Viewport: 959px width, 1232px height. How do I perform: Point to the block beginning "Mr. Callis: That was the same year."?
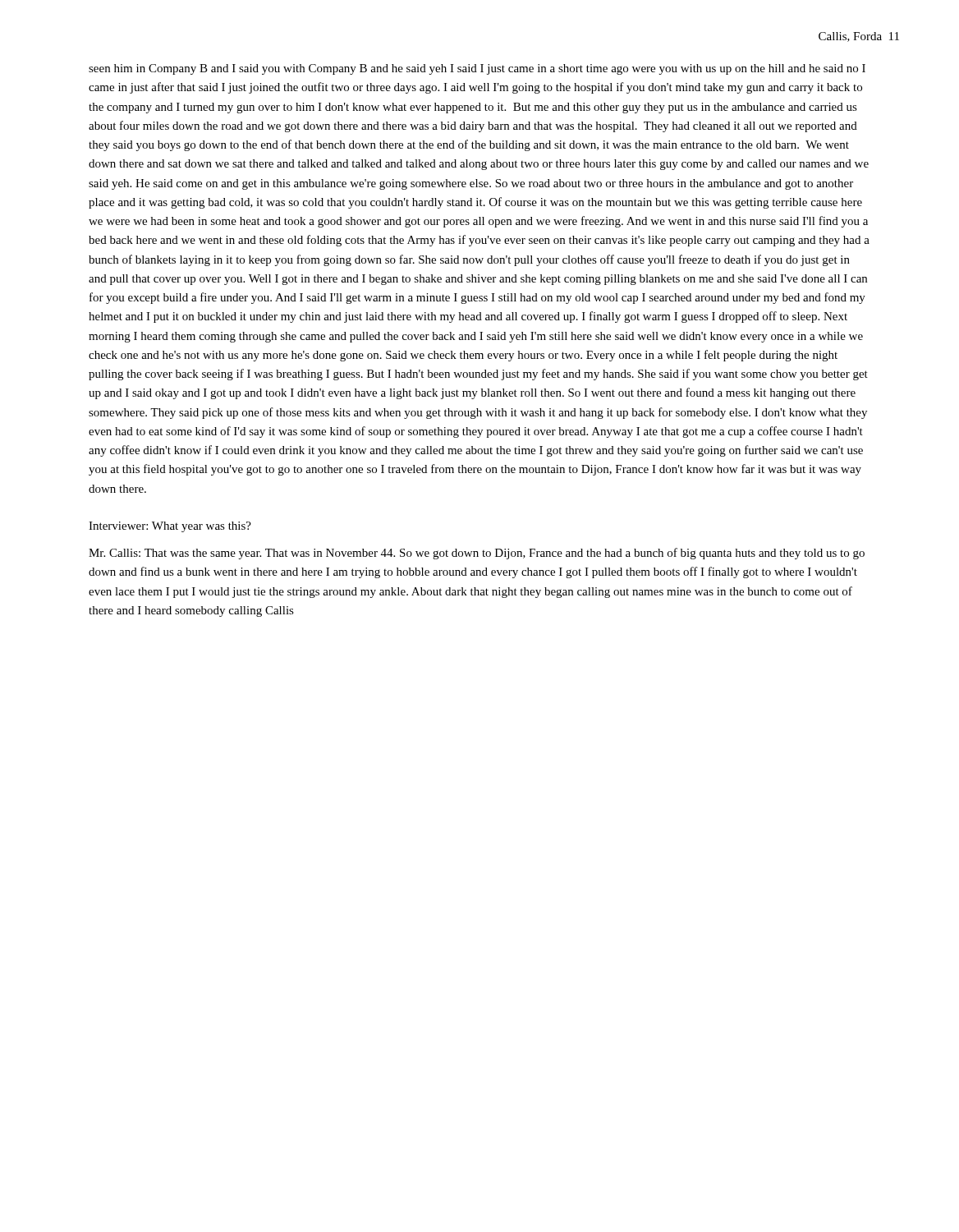coord(477,581)
